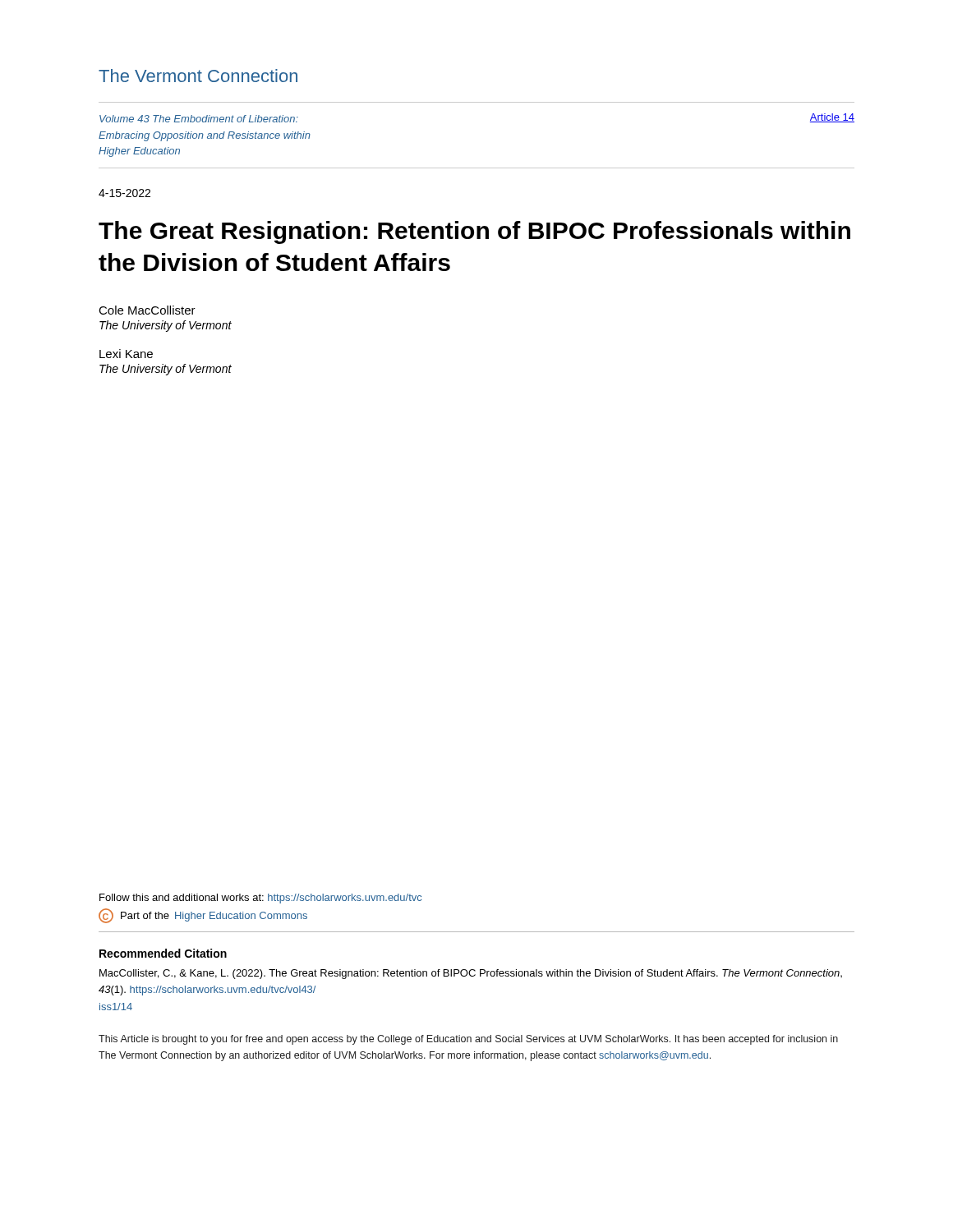Find the block starting "Lexi Kane The University"
This screenshot has width=953, height=1232.
click(x=126, y=354)
